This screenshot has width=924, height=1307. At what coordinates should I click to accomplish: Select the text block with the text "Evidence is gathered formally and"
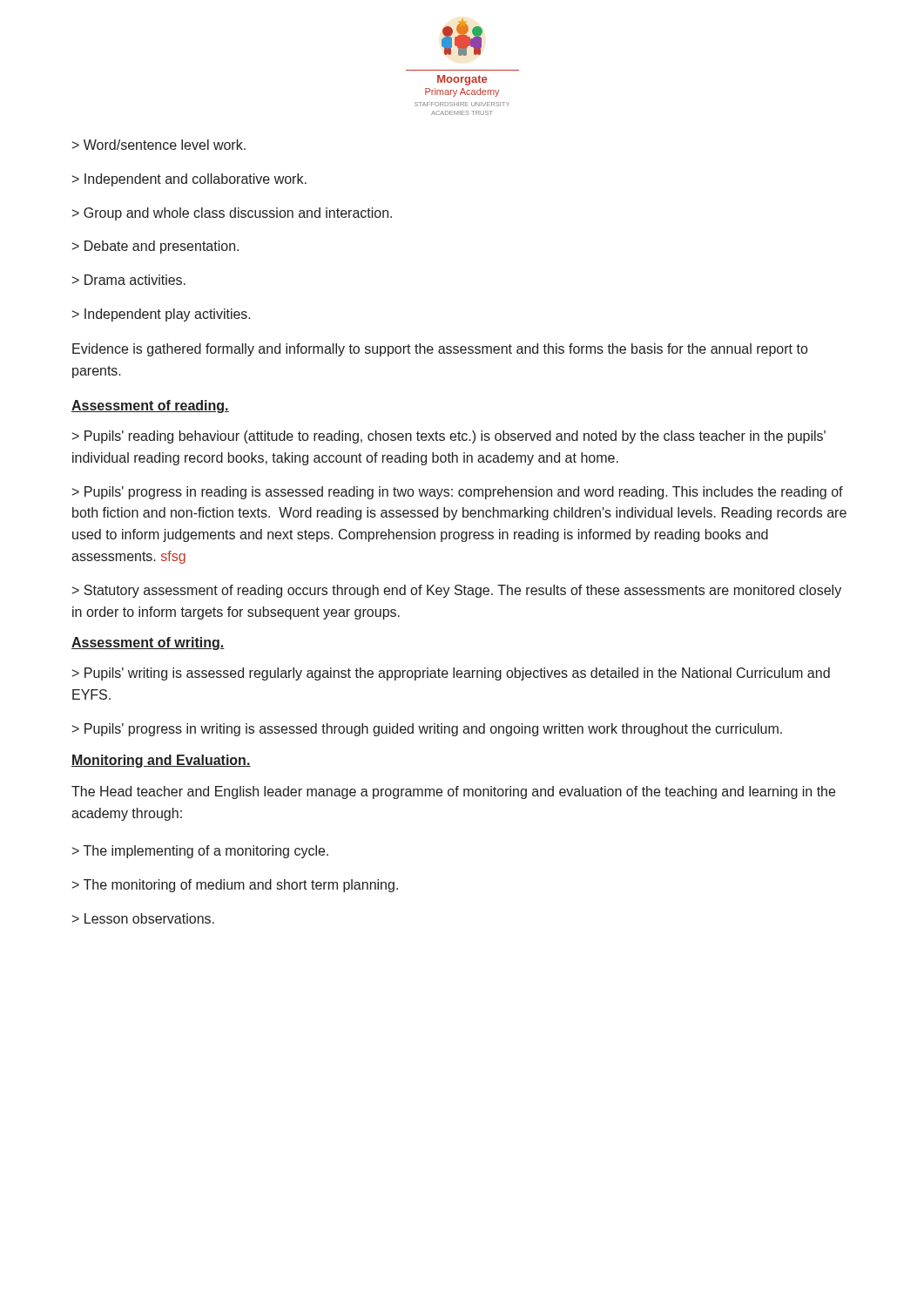point(440,360)
